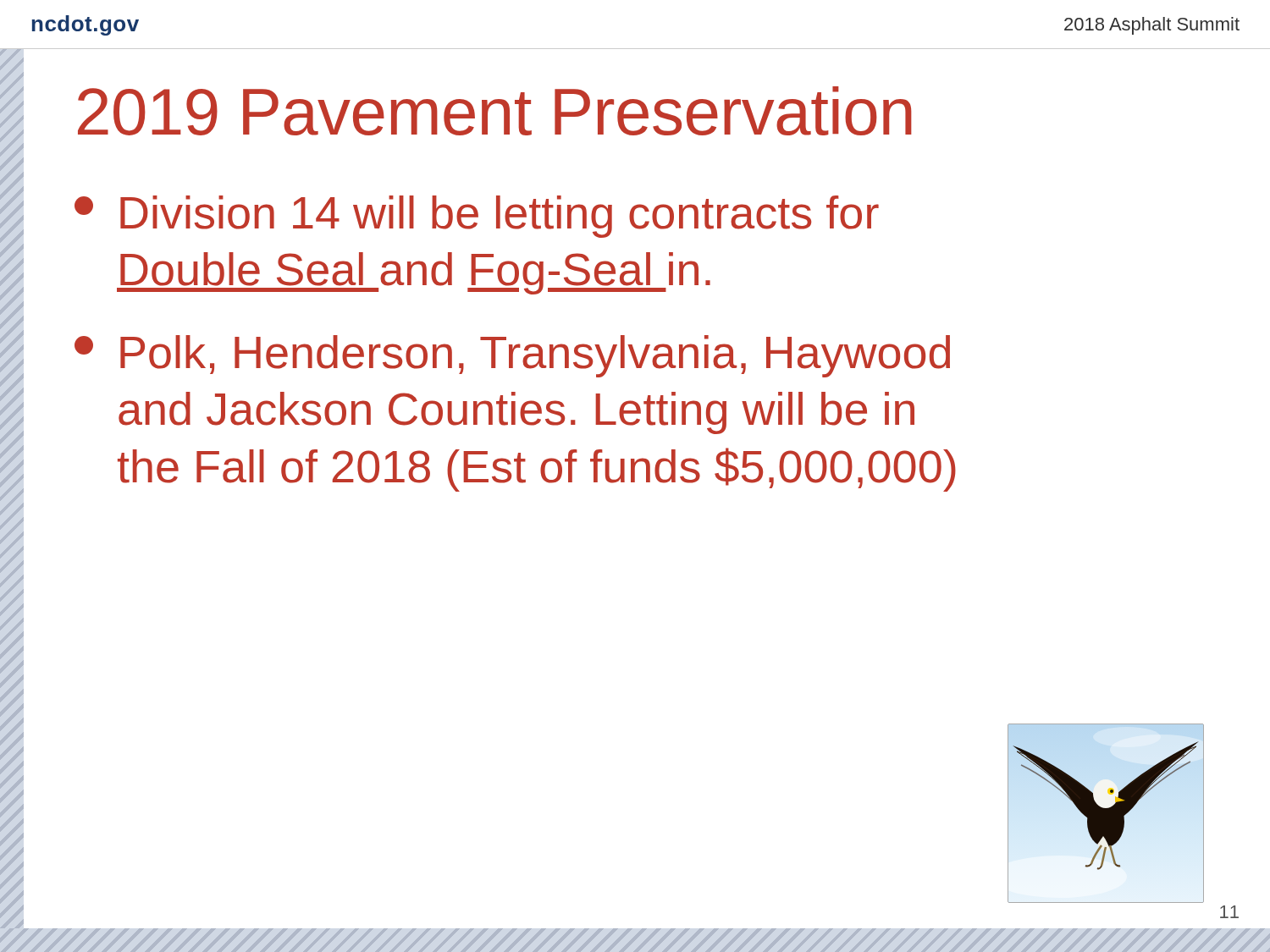Click the passage that begins "Polk, Henderson, Transylvania,"
Viewport: 1270px width, 952px height.
pyautogui.click(x=516, y=410)
